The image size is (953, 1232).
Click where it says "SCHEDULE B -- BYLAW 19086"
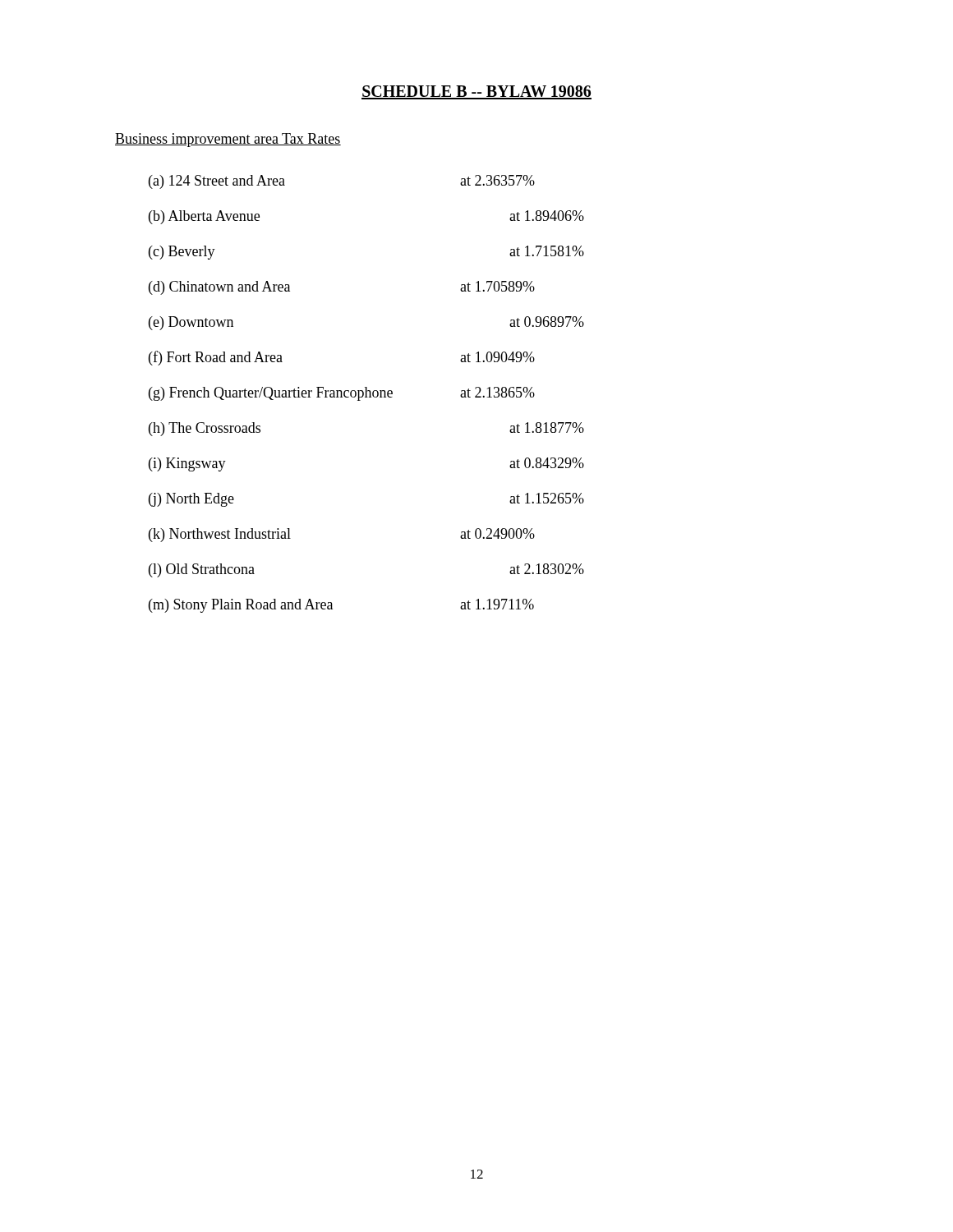476,91
